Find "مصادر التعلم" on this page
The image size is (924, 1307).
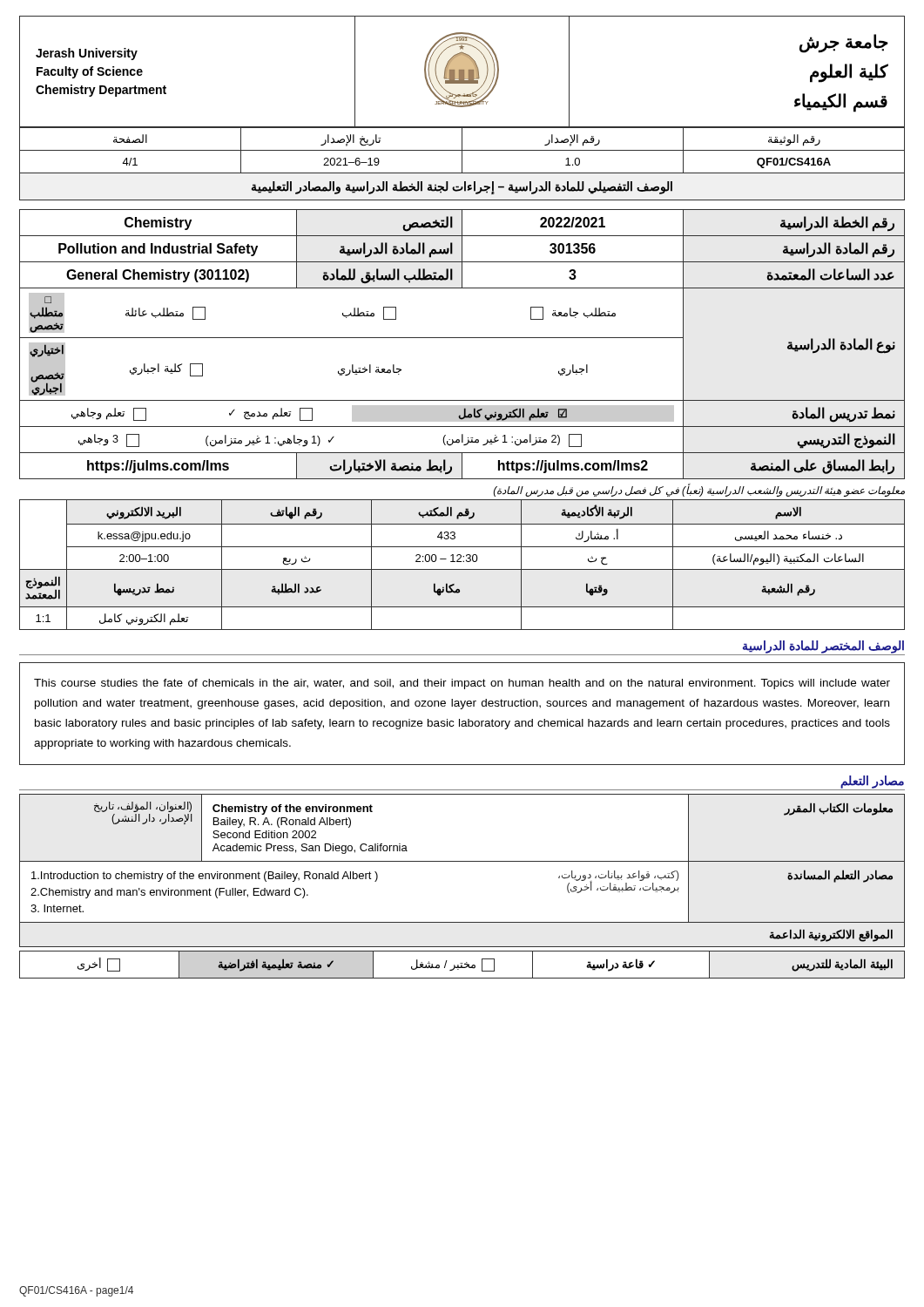tap(873, 780)
